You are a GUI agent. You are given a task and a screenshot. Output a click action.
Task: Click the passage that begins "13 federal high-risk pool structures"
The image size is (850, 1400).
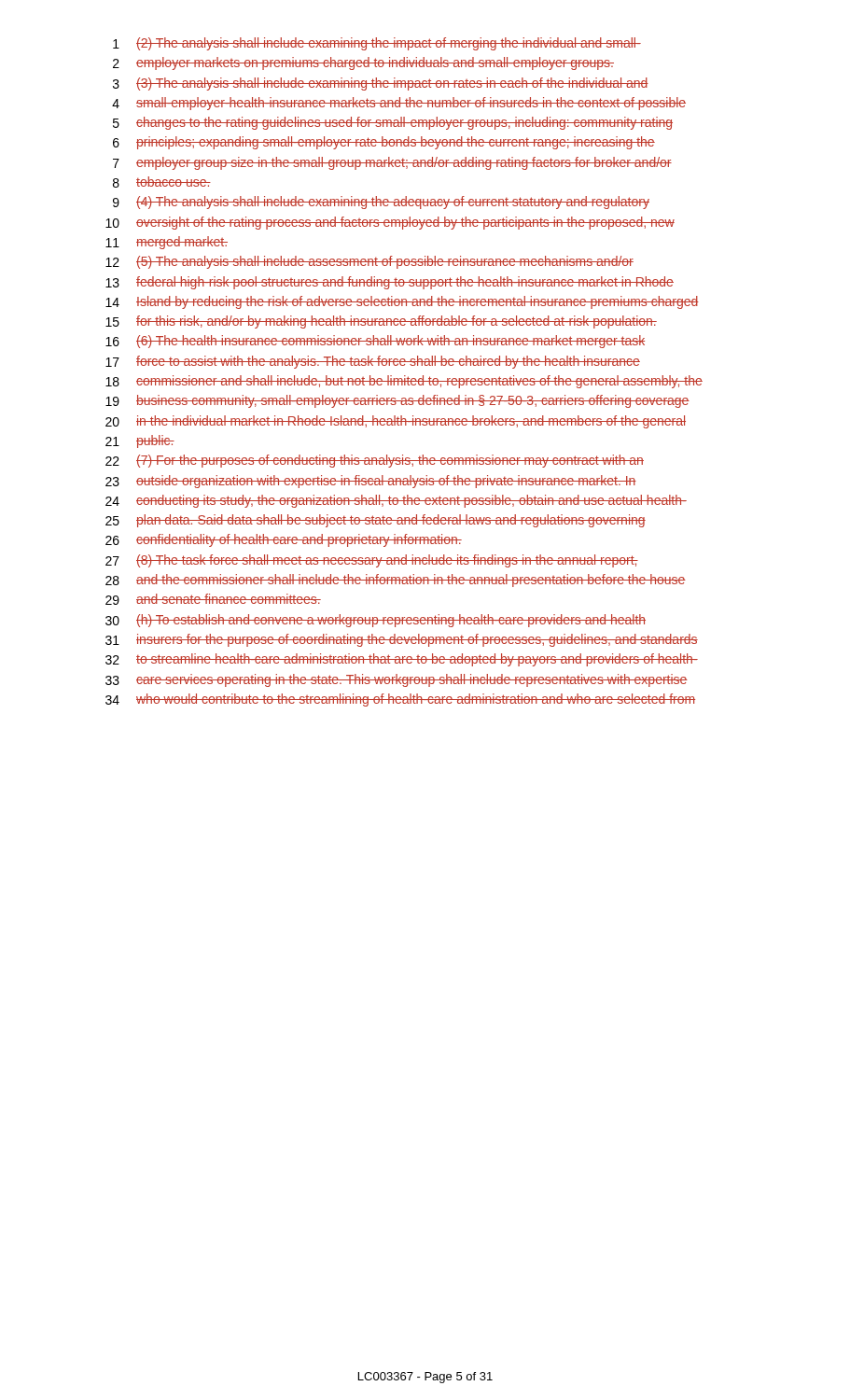[434, 282]
